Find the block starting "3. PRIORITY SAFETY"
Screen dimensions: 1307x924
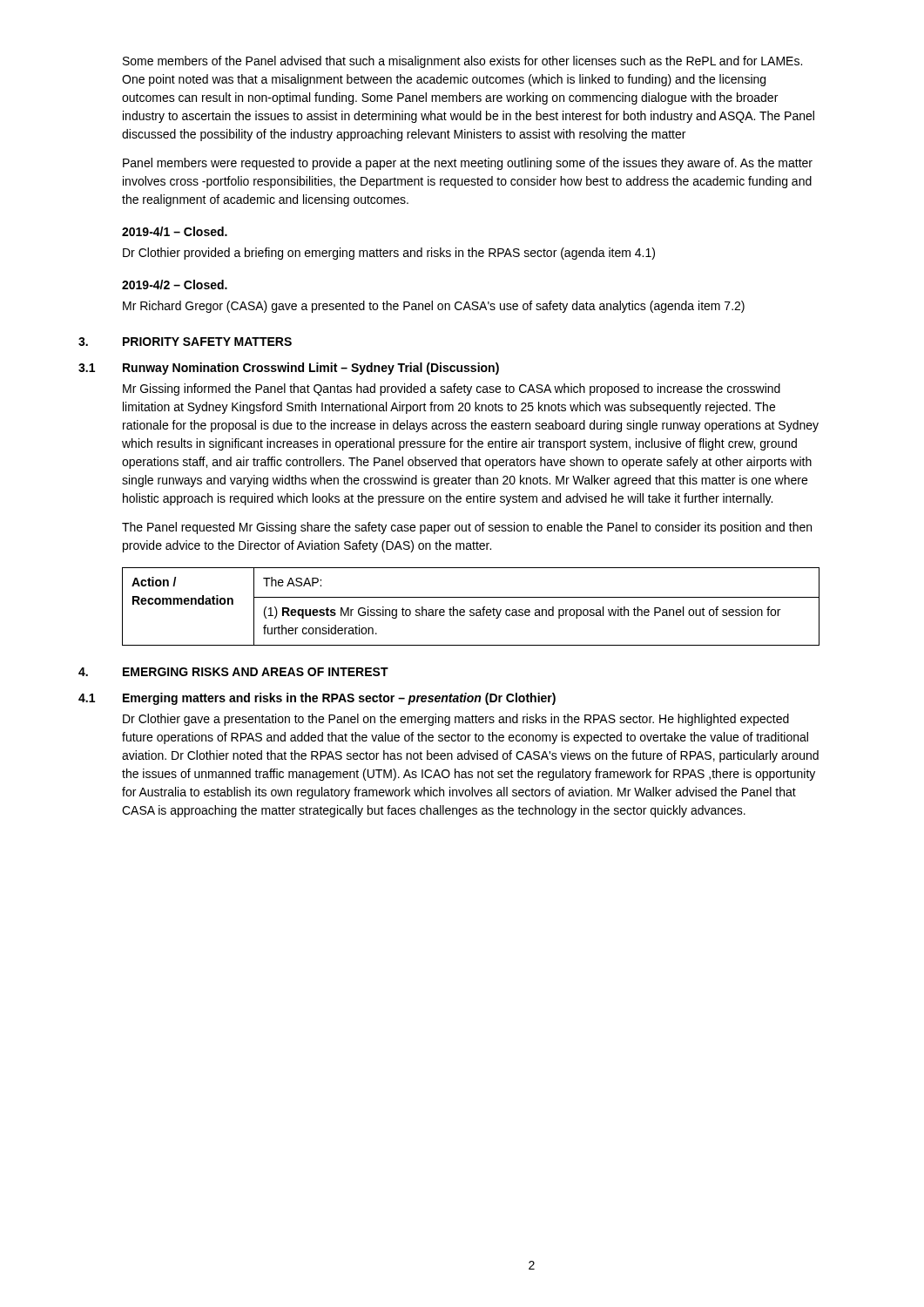[x=185, y=342]
